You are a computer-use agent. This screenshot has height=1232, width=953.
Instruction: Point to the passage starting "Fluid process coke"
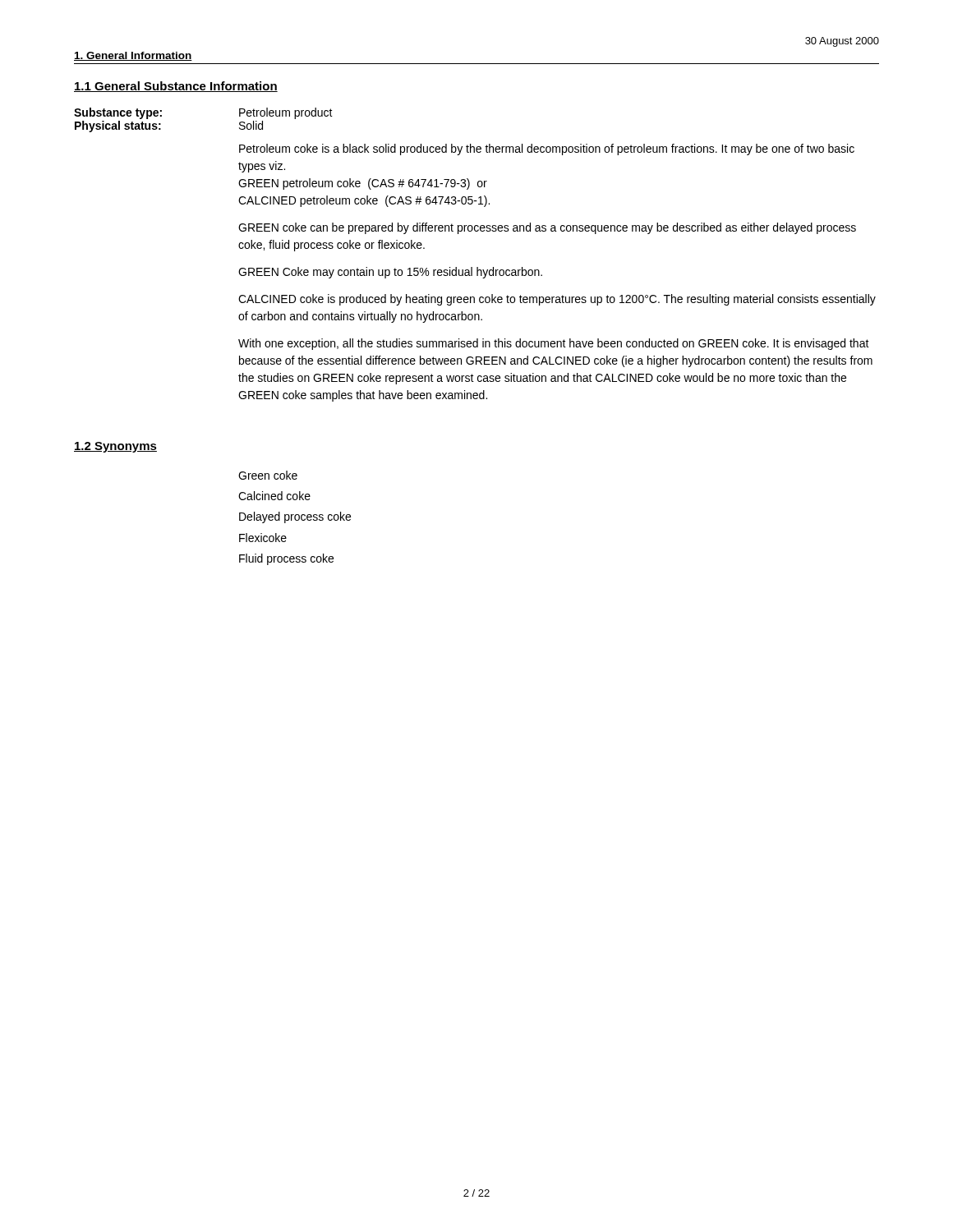point(286,558)
